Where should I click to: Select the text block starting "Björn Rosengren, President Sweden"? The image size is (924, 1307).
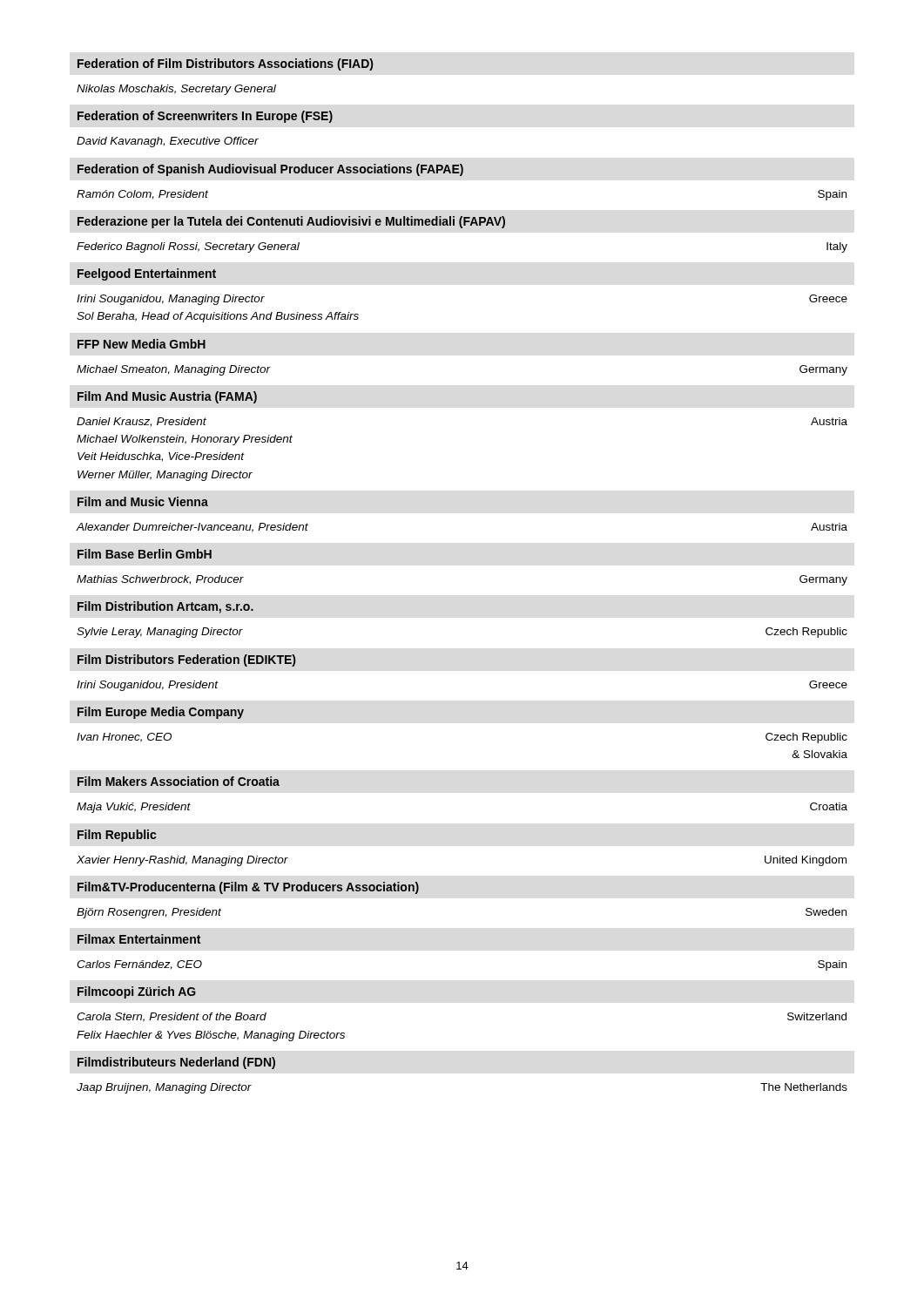(135, 913)
